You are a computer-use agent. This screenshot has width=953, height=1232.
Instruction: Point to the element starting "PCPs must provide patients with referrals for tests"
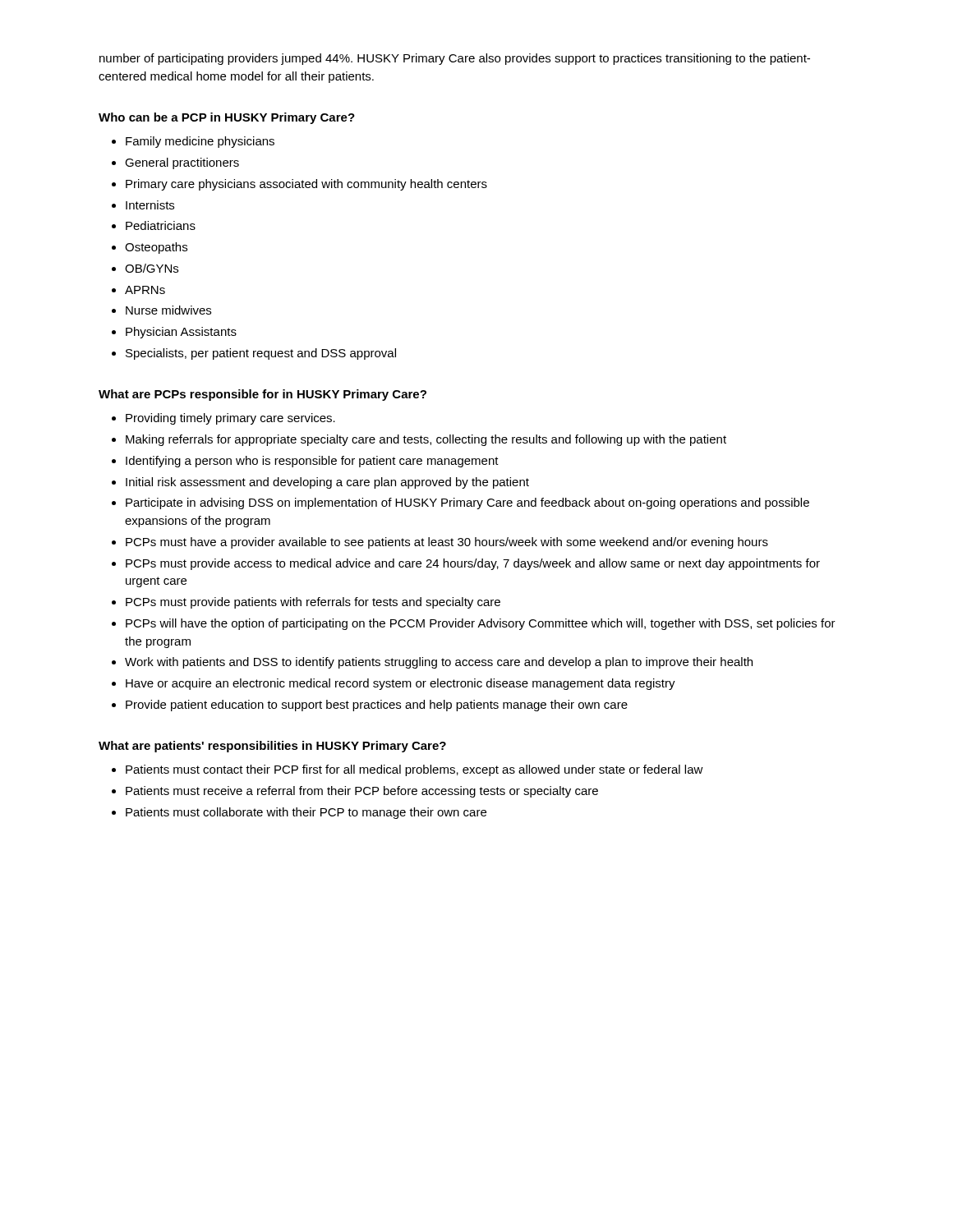click(476, 602)
